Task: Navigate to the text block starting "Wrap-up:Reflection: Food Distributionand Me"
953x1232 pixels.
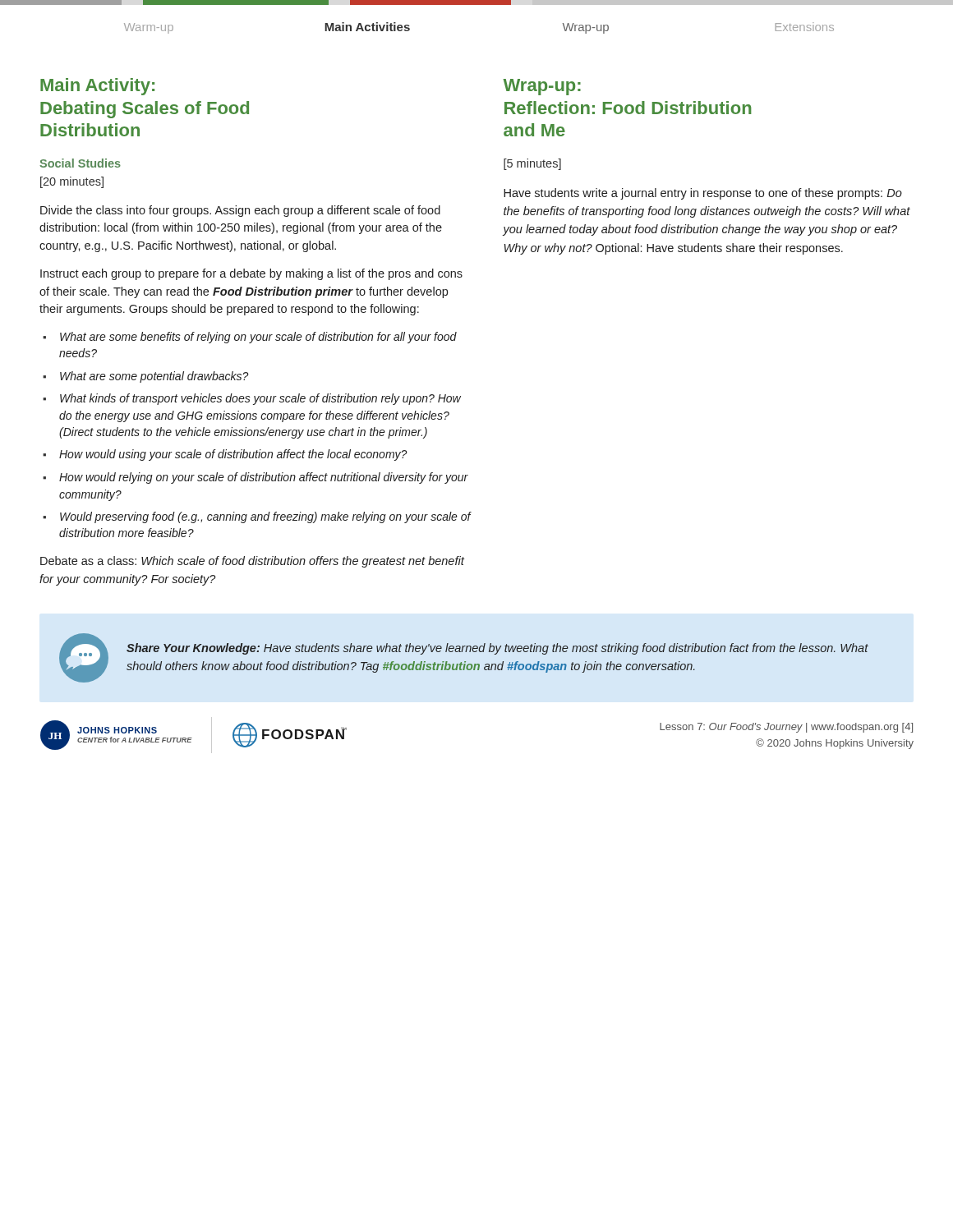Action: coord(628,108)
